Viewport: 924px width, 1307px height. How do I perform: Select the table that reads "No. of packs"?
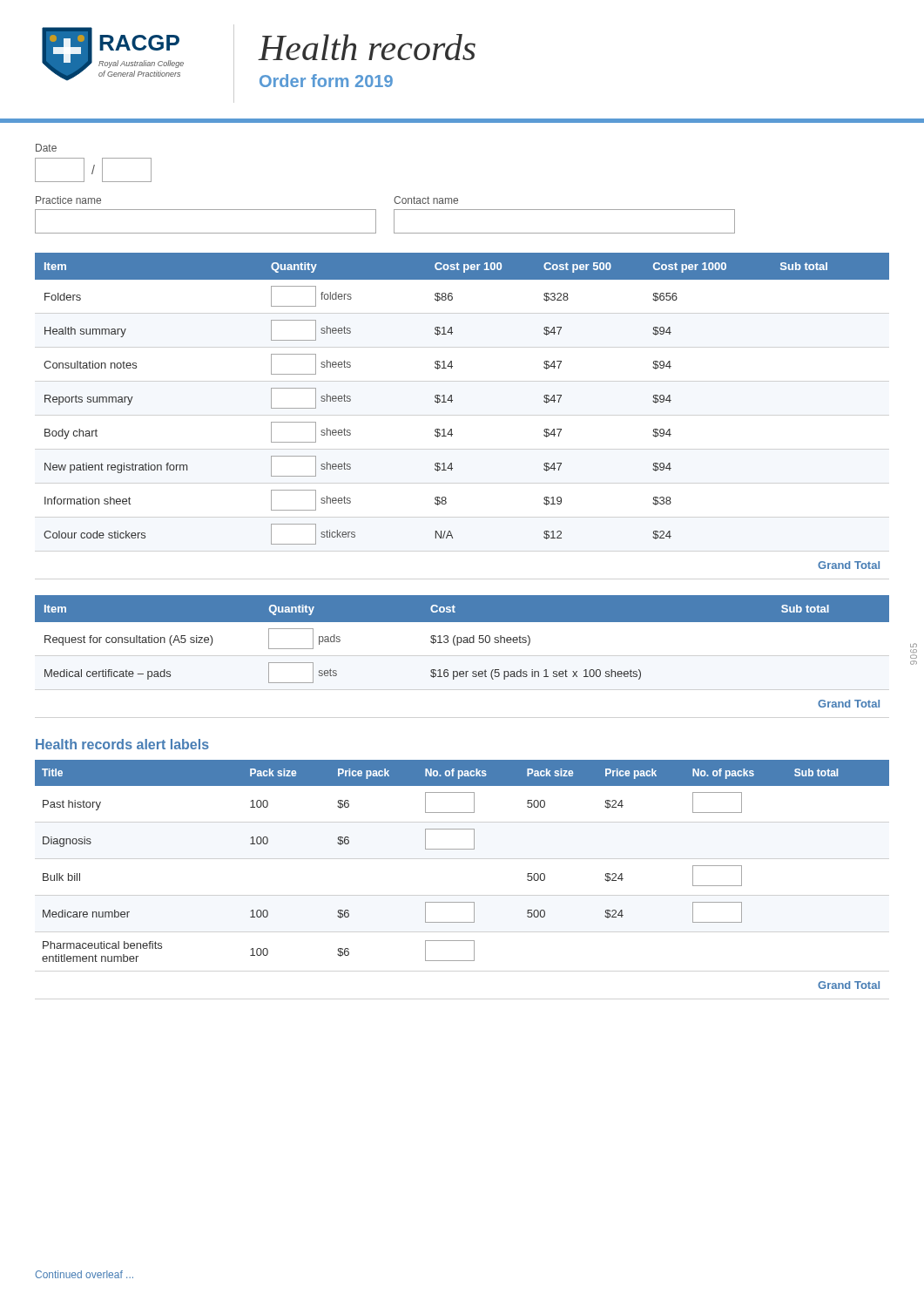tap(462, 880)
